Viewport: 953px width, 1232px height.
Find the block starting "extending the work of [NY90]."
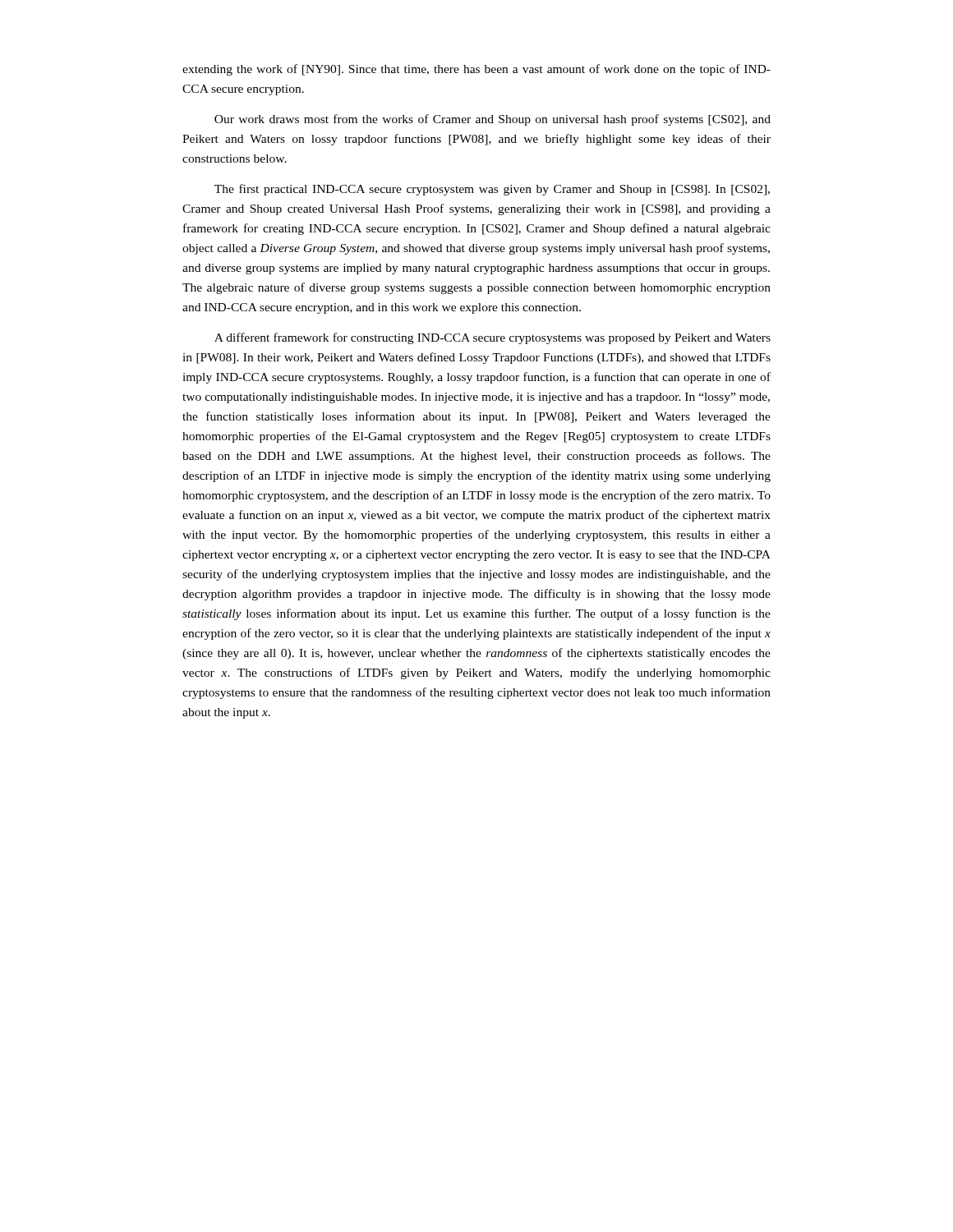pos(476,79)
